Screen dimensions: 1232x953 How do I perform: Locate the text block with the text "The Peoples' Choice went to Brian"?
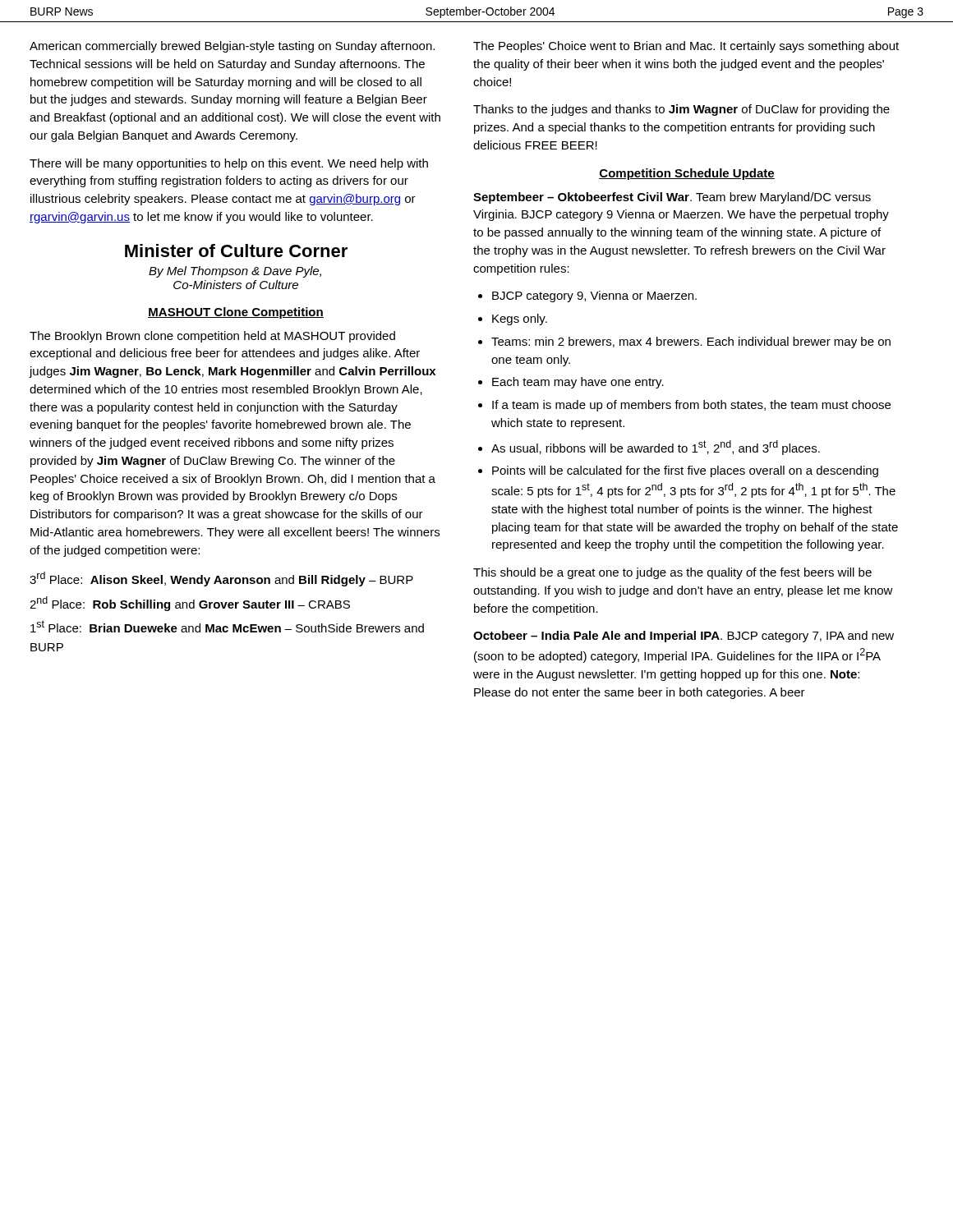(x=687, y=64)
